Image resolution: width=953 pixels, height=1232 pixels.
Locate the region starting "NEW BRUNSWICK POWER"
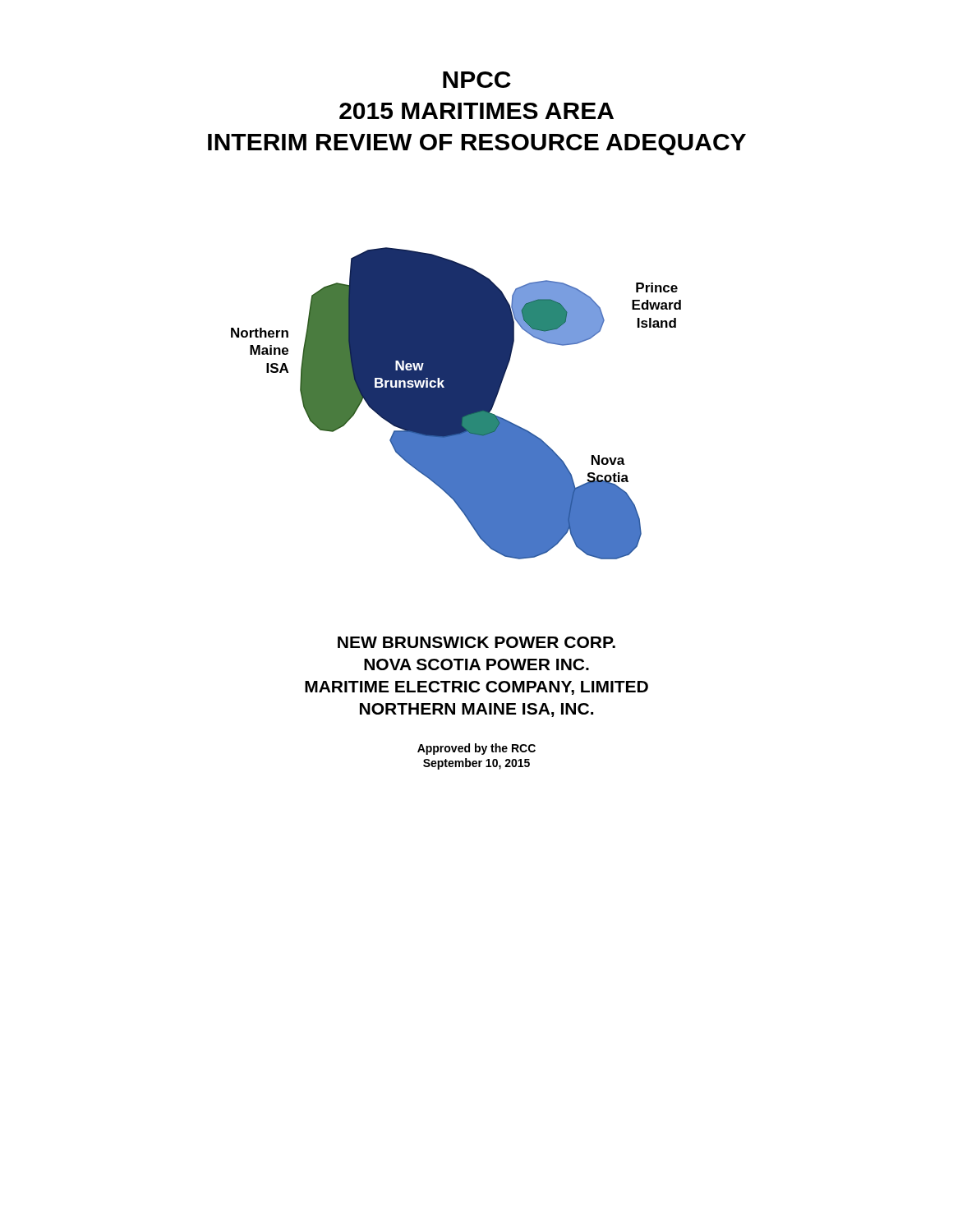click(476, 676)
